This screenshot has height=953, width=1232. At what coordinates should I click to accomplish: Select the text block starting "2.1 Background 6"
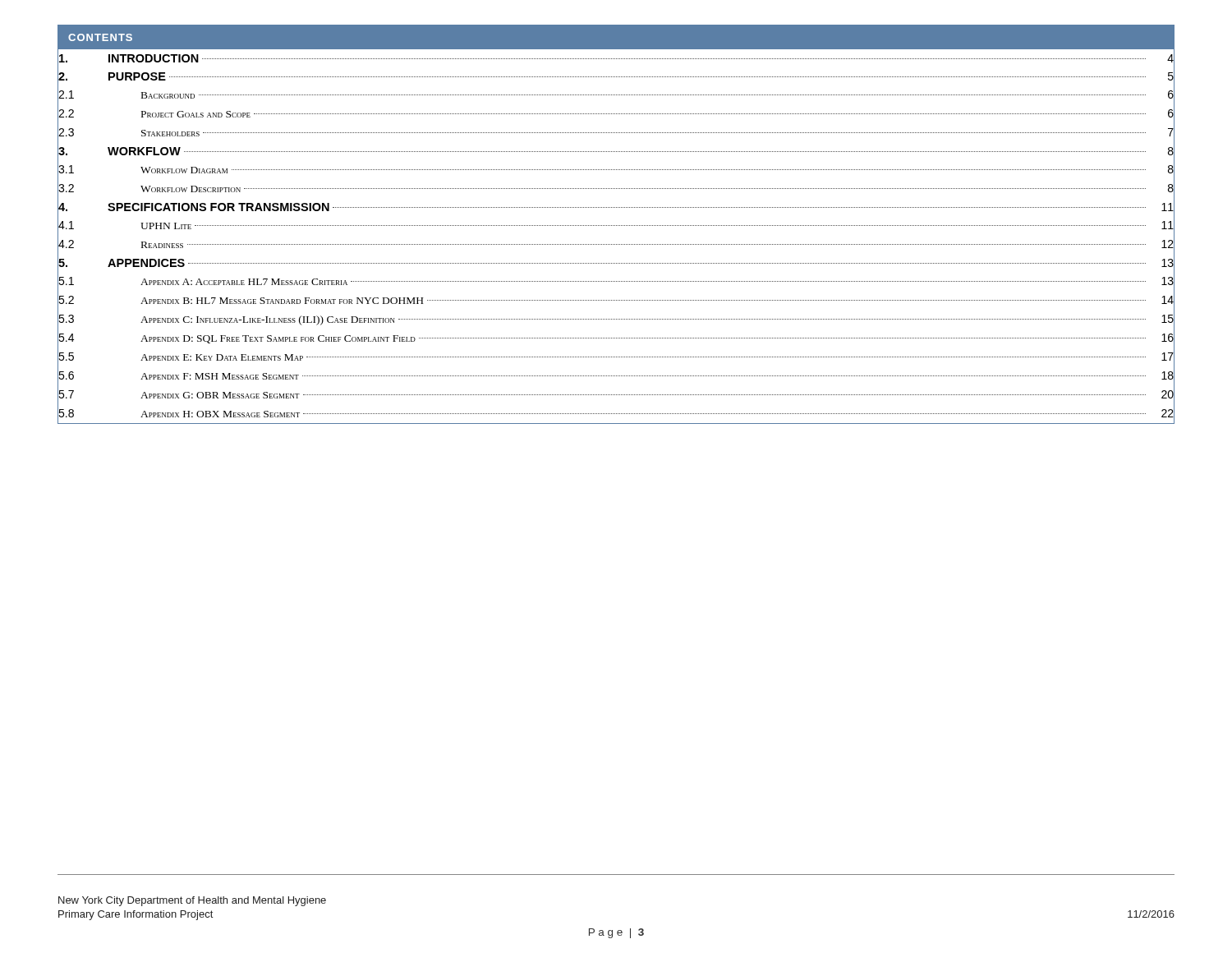point(616,95)
